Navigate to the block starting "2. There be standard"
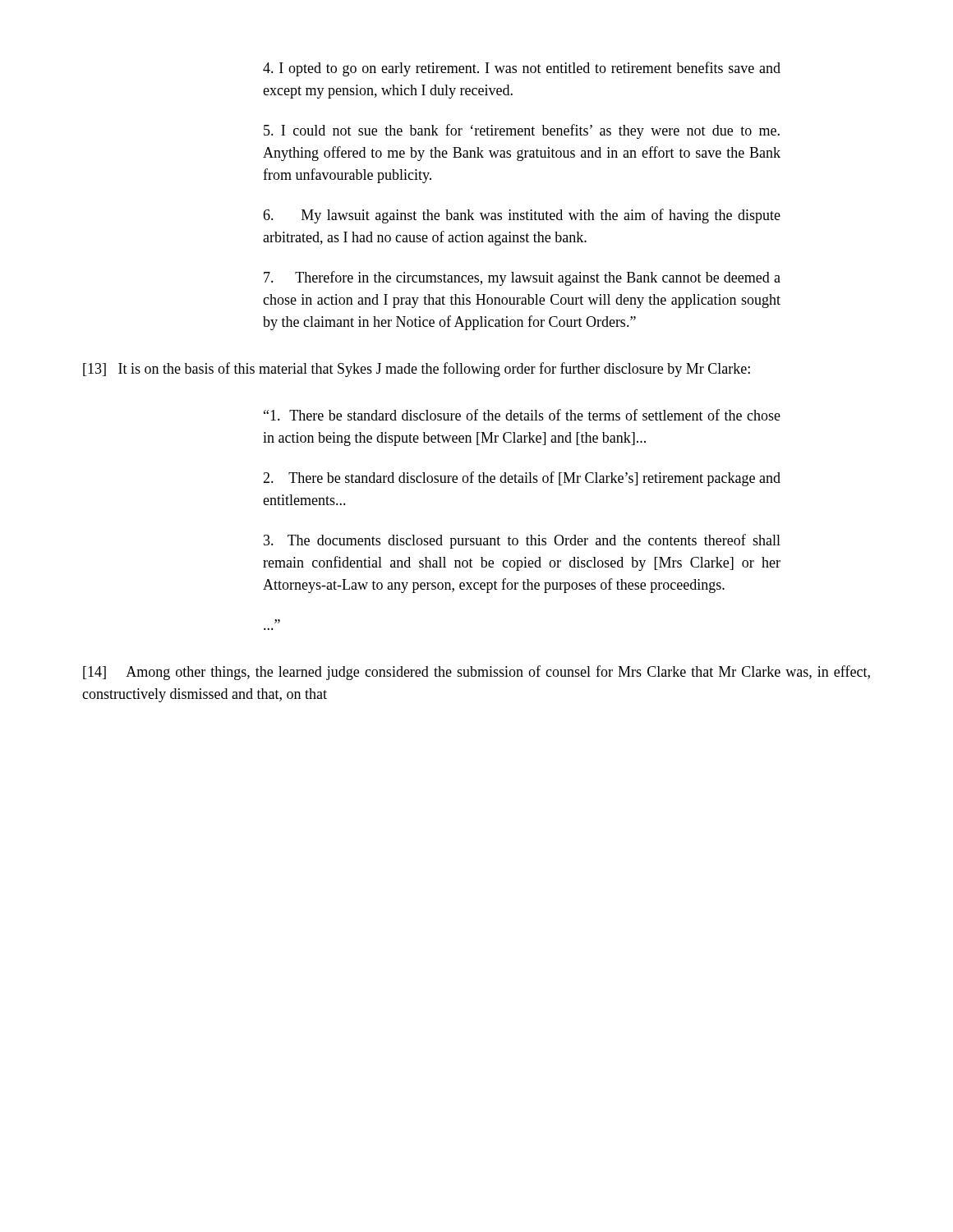The width and height of the screenshot is (953, 1232). [x=522, y=489]
